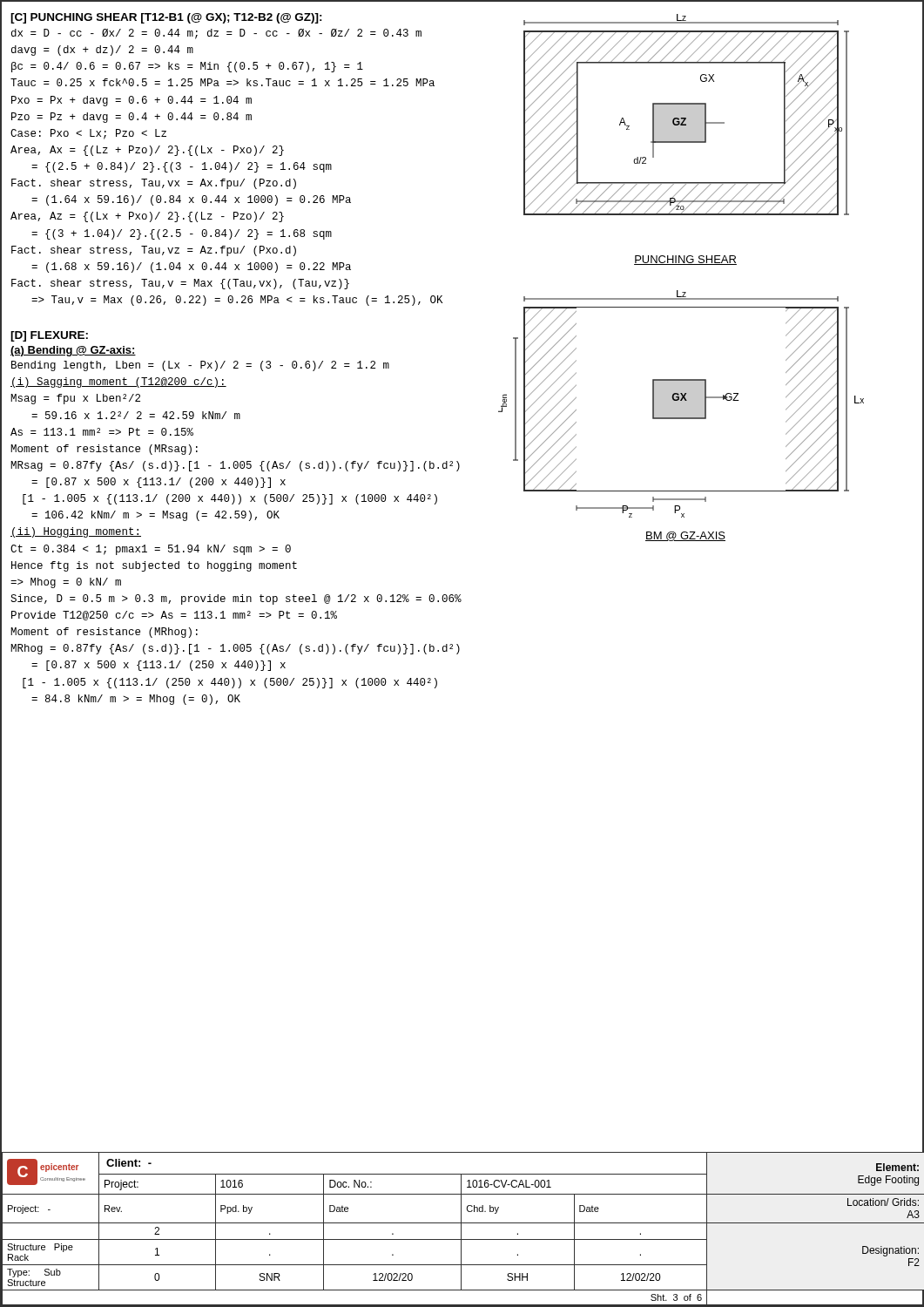Click the passage that begins "Tauc = 0.25 x fck^0.5 = 1.25"
924x1307 pixels.
[x=223, y=84]
